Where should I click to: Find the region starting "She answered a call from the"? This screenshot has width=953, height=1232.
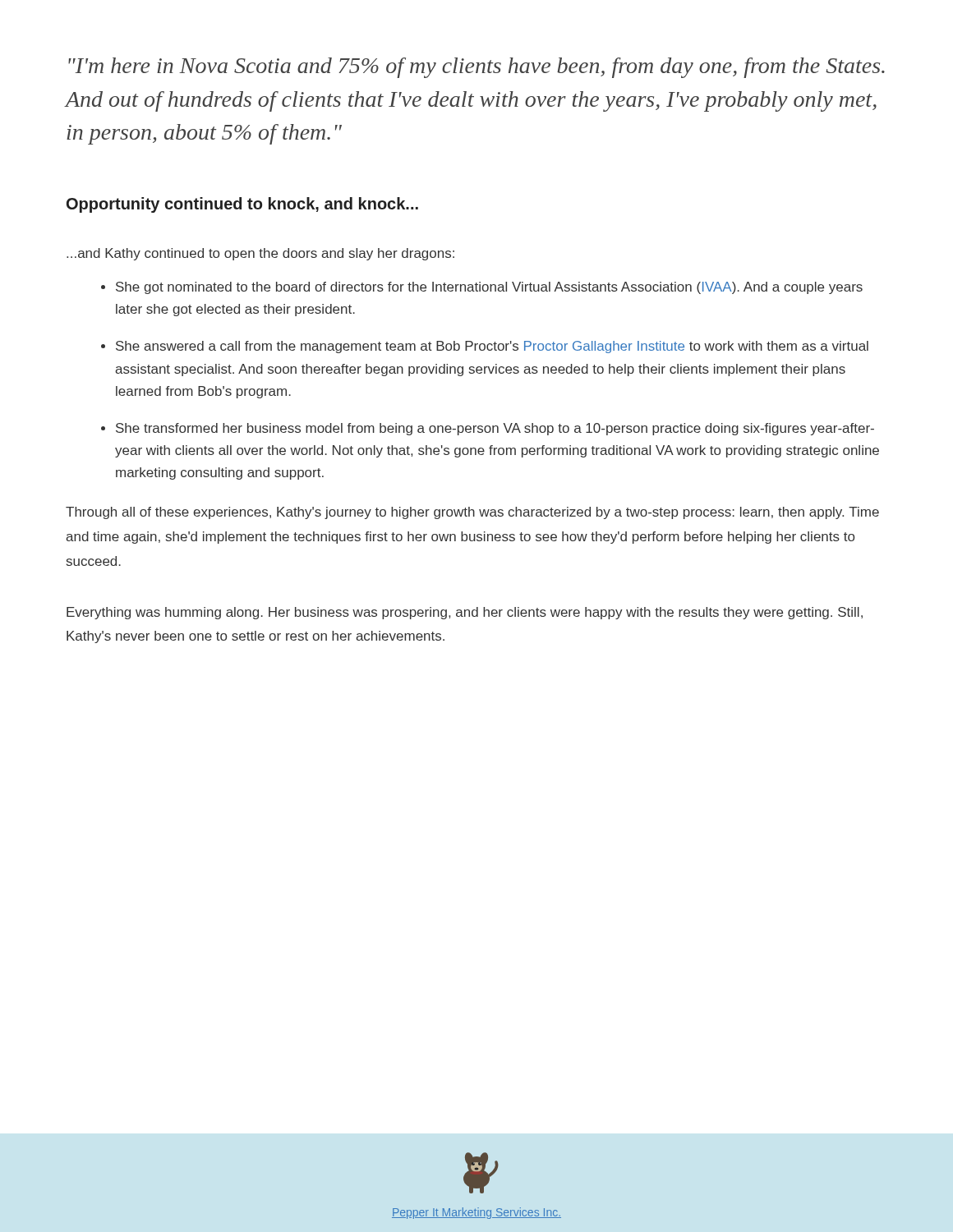(x=492, y=369)
